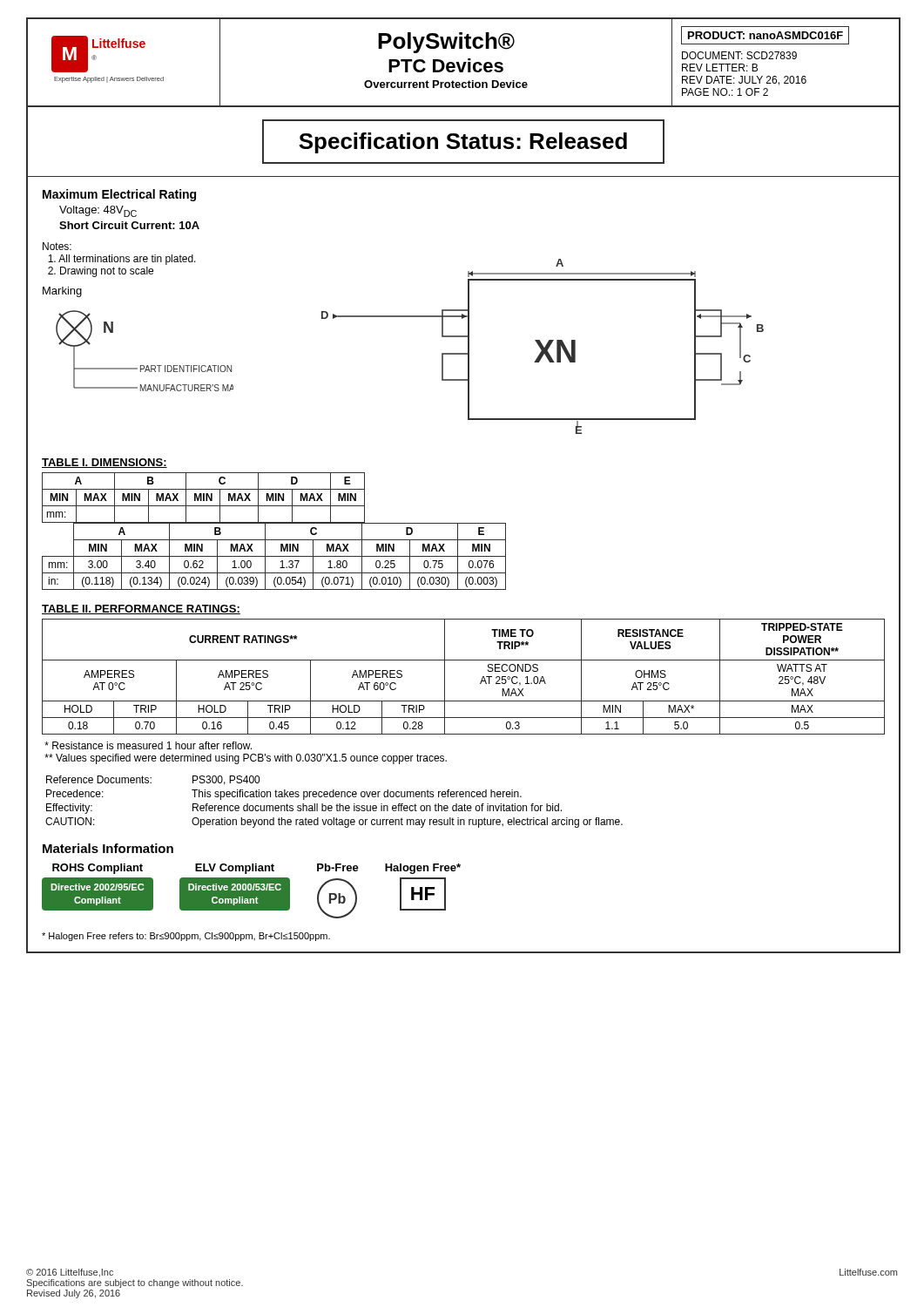Locate the region starting "ELV Compliant"
The height and width of the screenshot is (1307, 924).
(235, 867)
